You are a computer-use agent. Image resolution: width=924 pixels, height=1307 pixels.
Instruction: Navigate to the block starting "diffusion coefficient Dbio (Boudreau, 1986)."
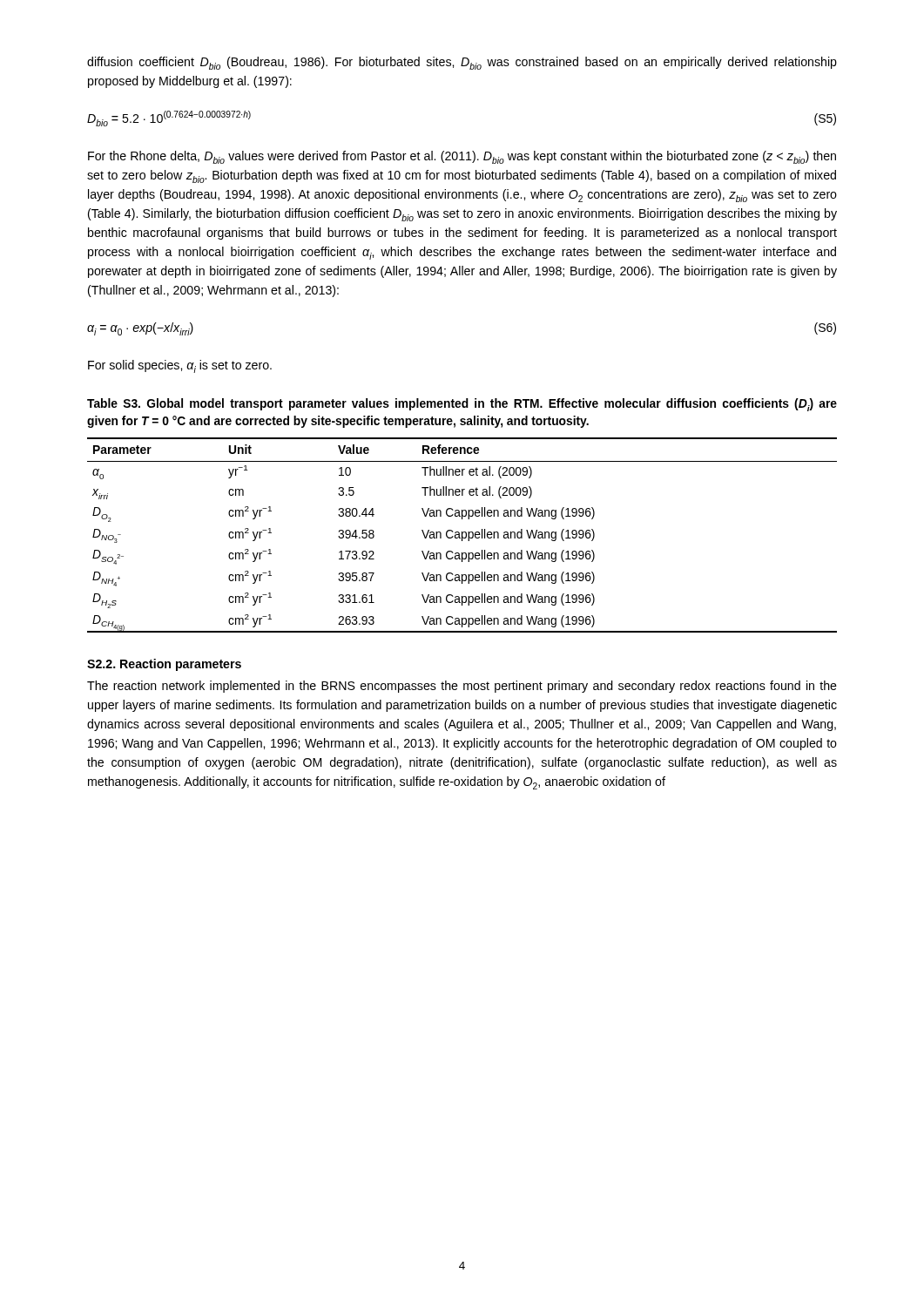(462, 71)
